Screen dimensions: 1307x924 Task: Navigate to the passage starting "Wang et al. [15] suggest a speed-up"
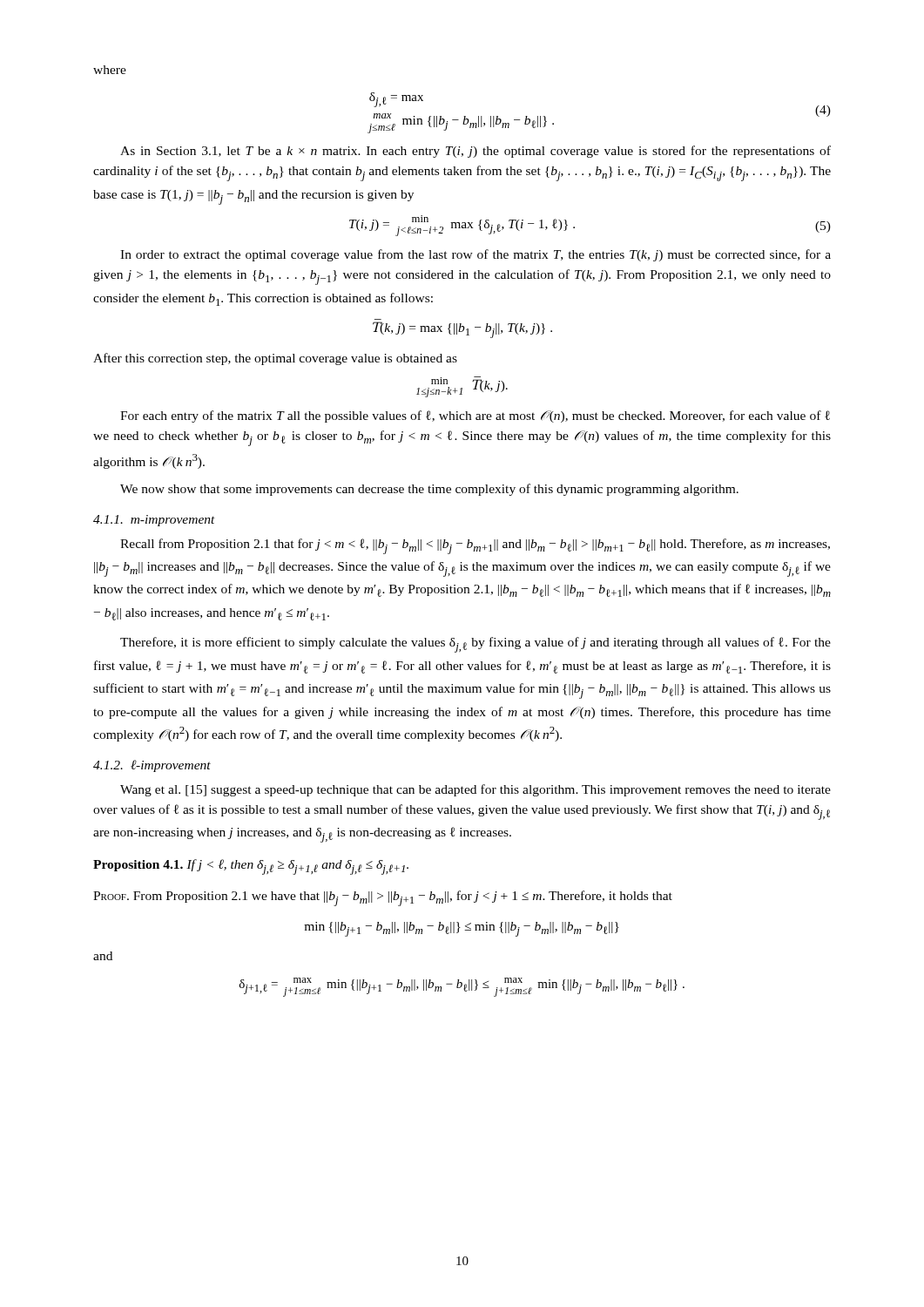coord(462,812)
